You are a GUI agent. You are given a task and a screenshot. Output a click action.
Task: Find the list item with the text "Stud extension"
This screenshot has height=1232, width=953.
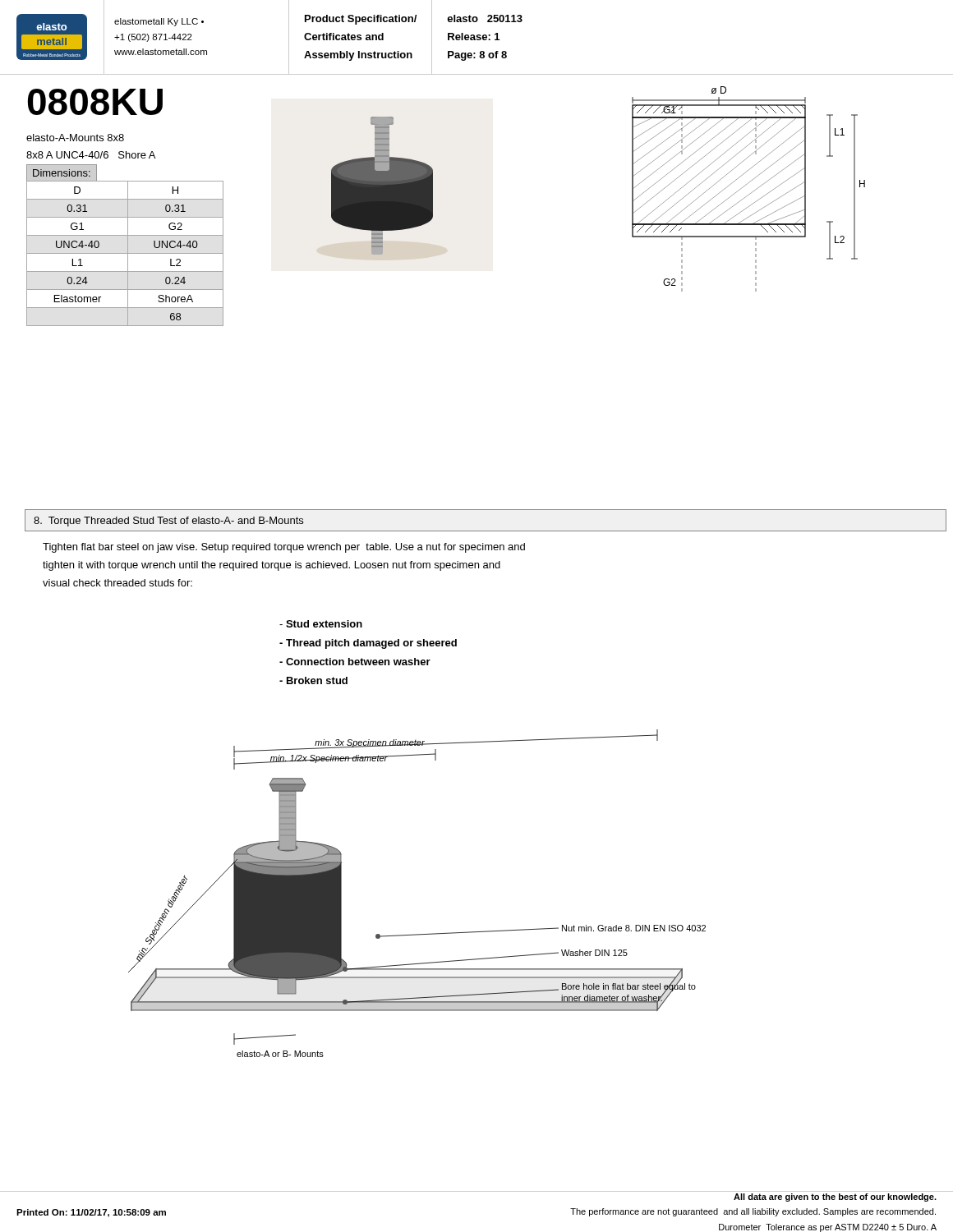(x=321, y=624)
